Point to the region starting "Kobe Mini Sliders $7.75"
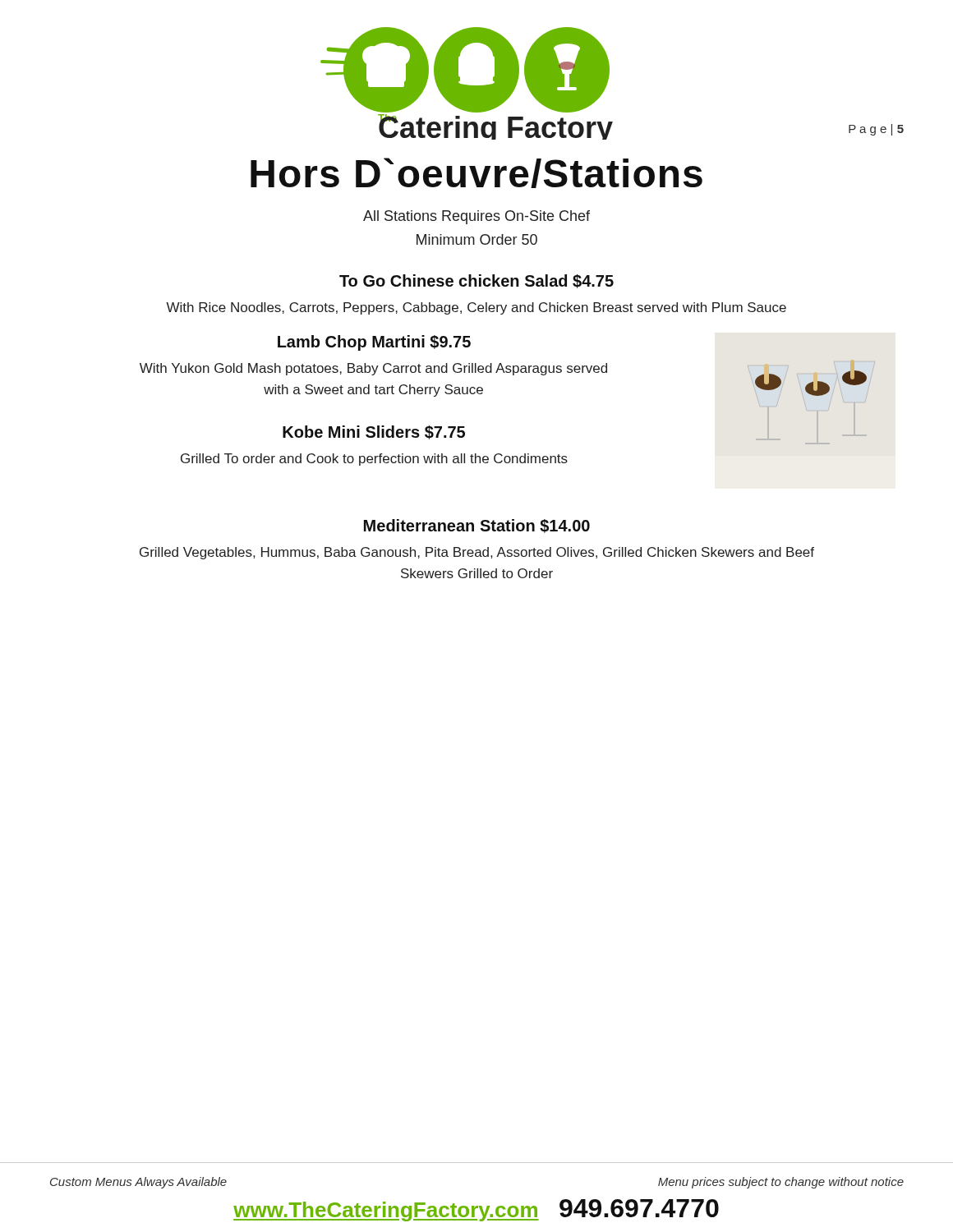The image size is (953, 1232). 374,432
